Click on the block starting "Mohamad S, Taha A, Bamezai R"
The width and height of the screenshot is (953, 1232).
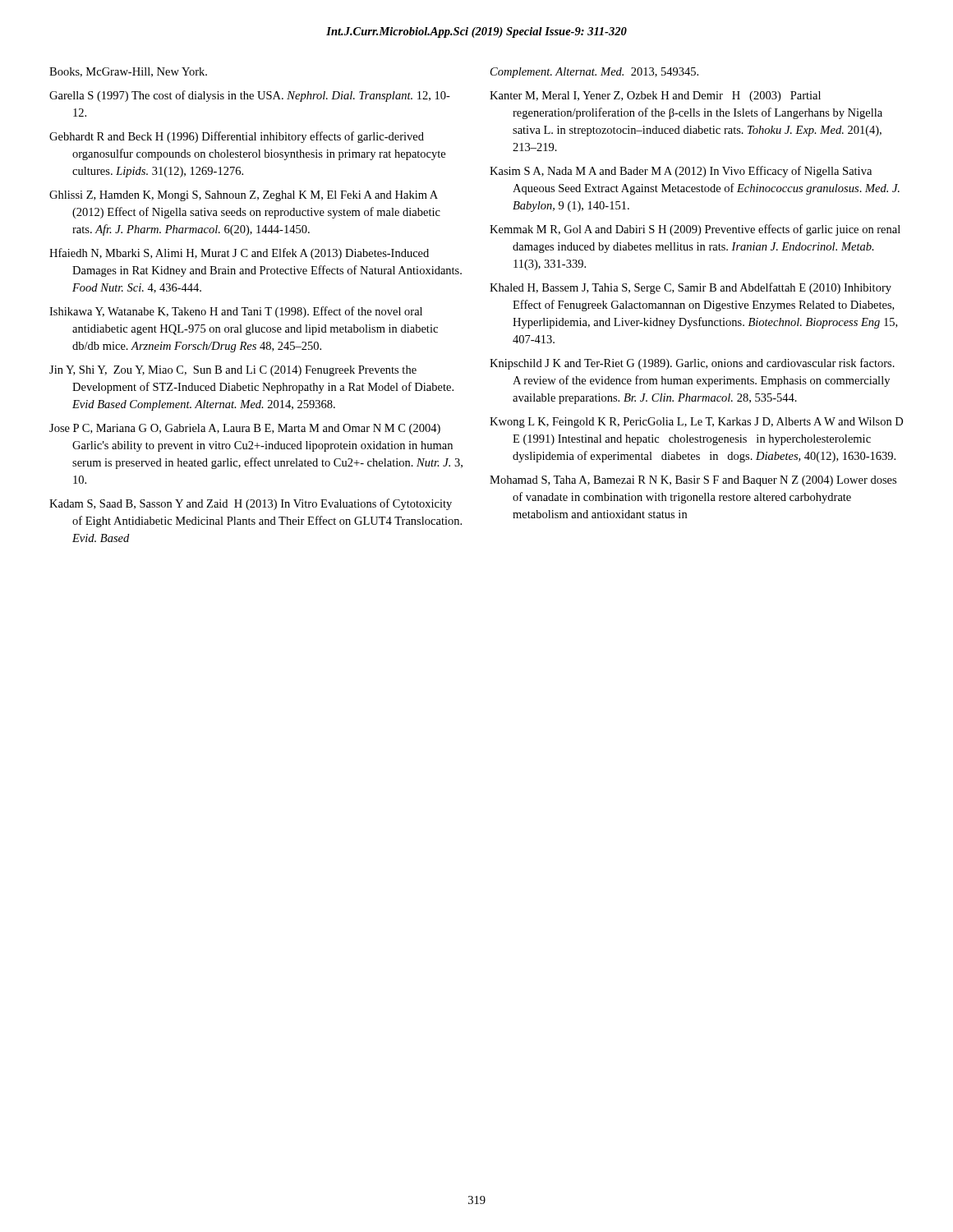(x=693, y=497)
